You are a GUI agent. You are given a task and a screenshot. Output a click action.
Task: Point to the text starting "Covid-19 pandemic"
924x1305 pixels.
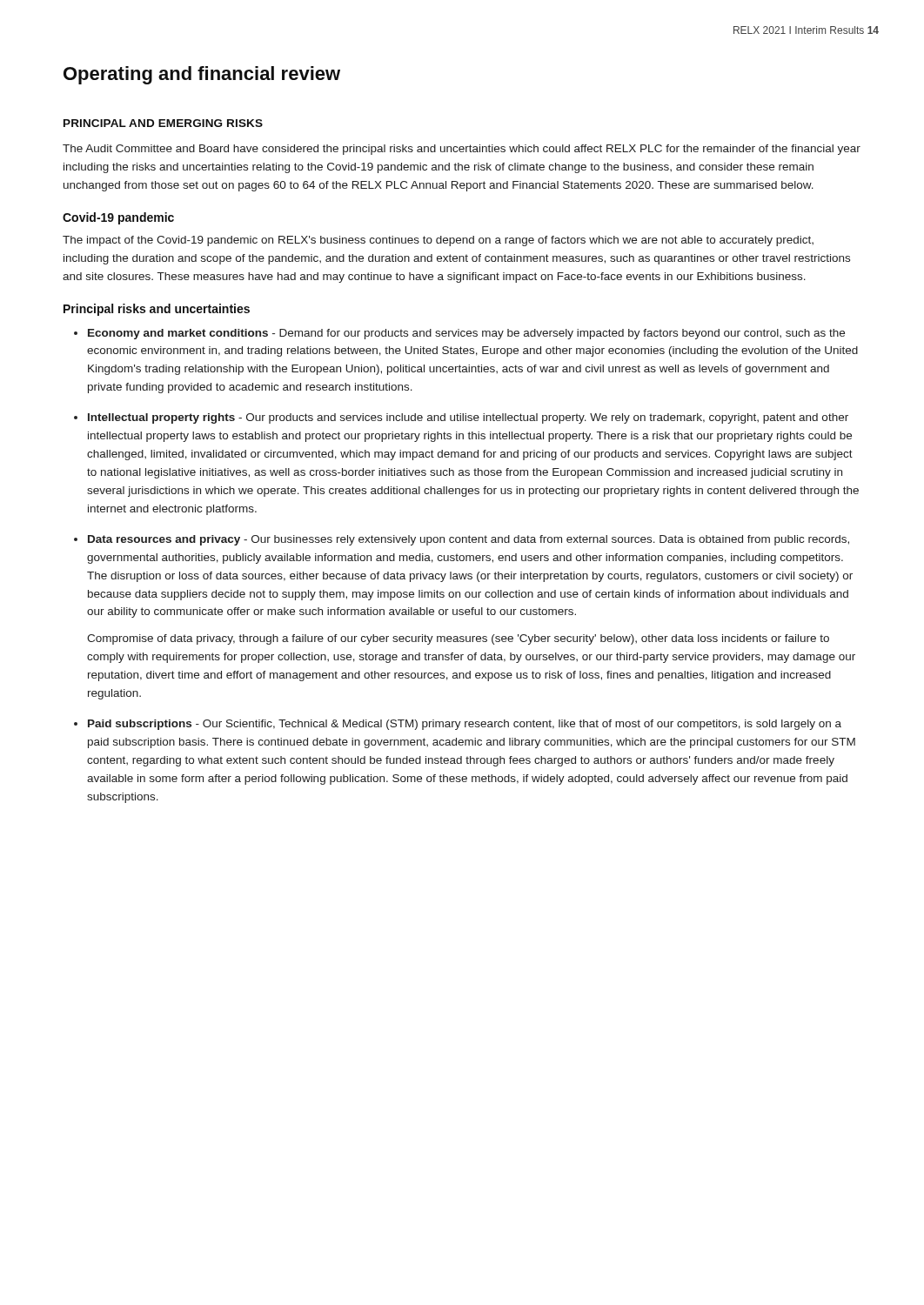(119, 217)
